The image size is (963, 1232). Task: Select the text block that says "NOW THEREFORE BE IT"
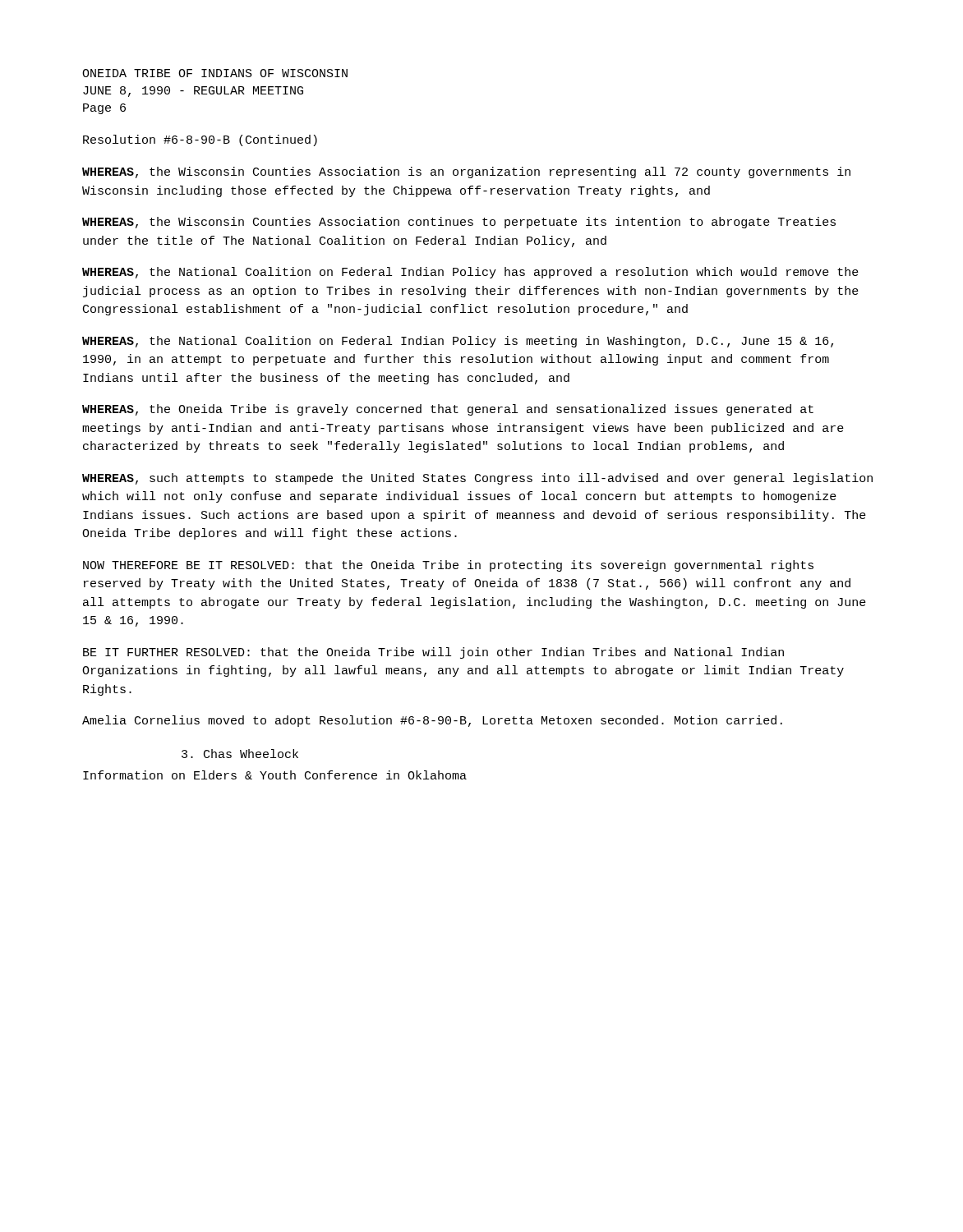[474, 594]
